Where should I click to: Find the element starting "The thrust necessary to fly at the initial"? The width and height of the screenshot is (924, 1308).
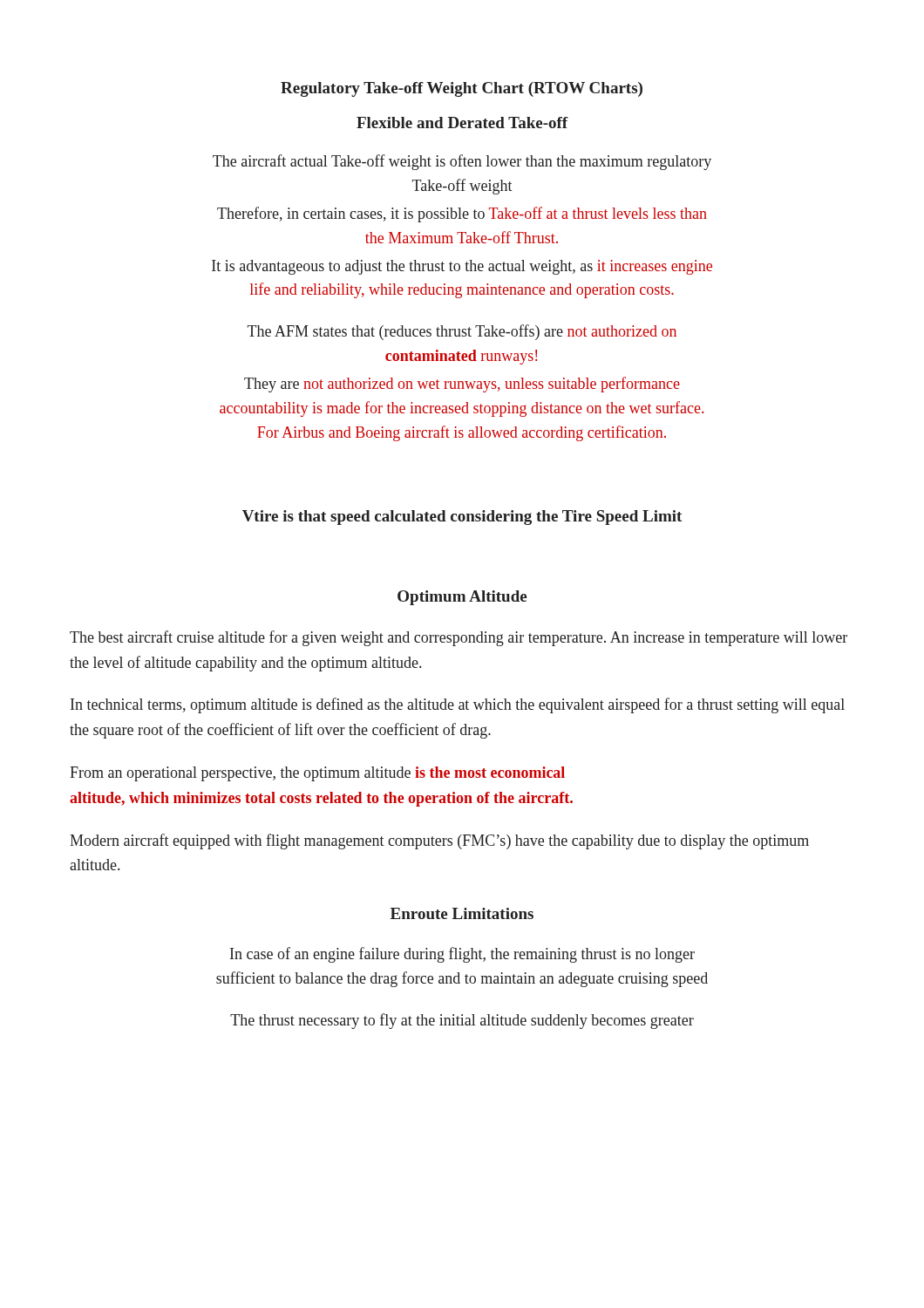(462, 1020)
